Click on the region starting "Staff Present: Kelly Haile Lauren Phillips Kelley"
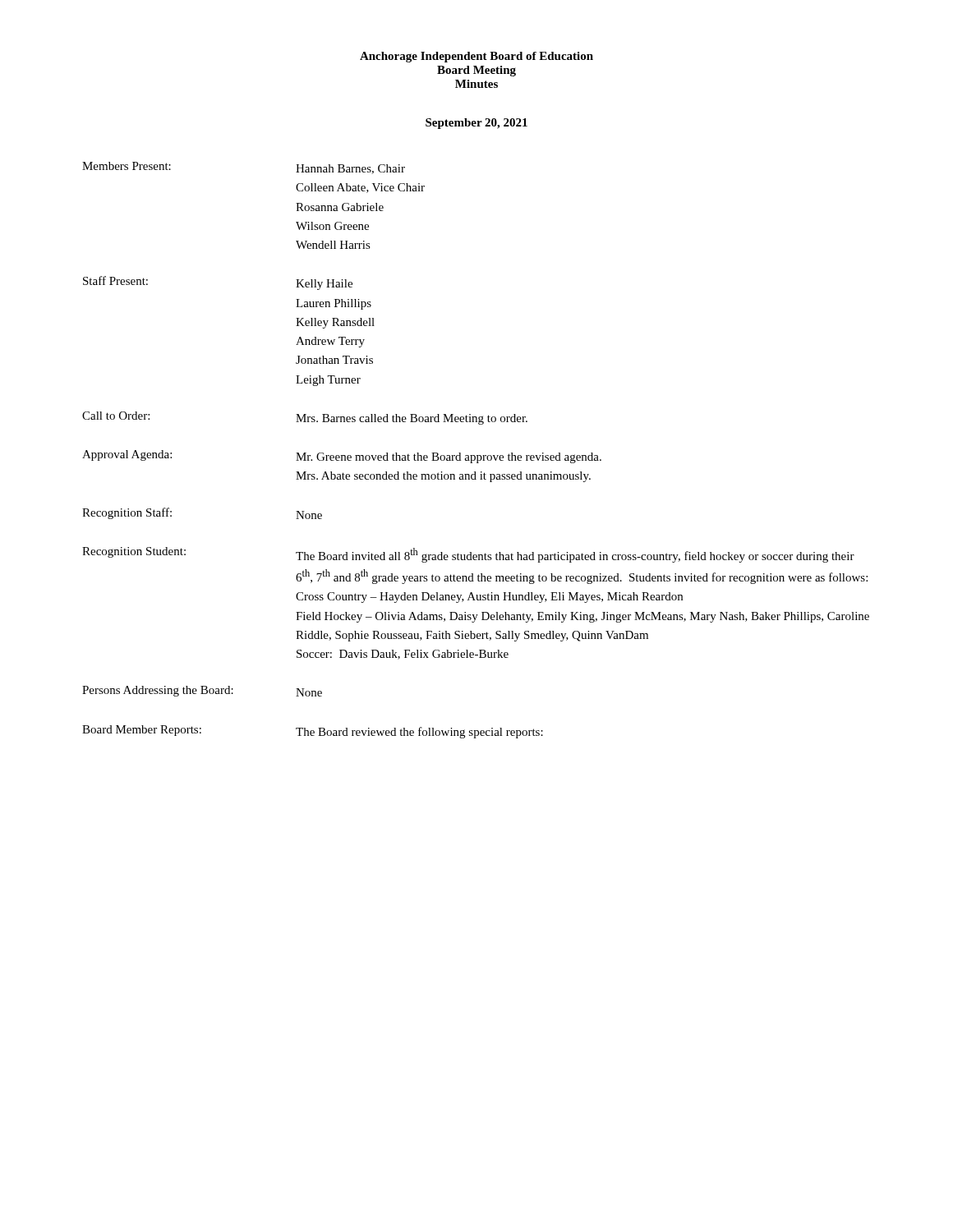953x1232 pixels. pyautogui.click(x=117, y=283)
